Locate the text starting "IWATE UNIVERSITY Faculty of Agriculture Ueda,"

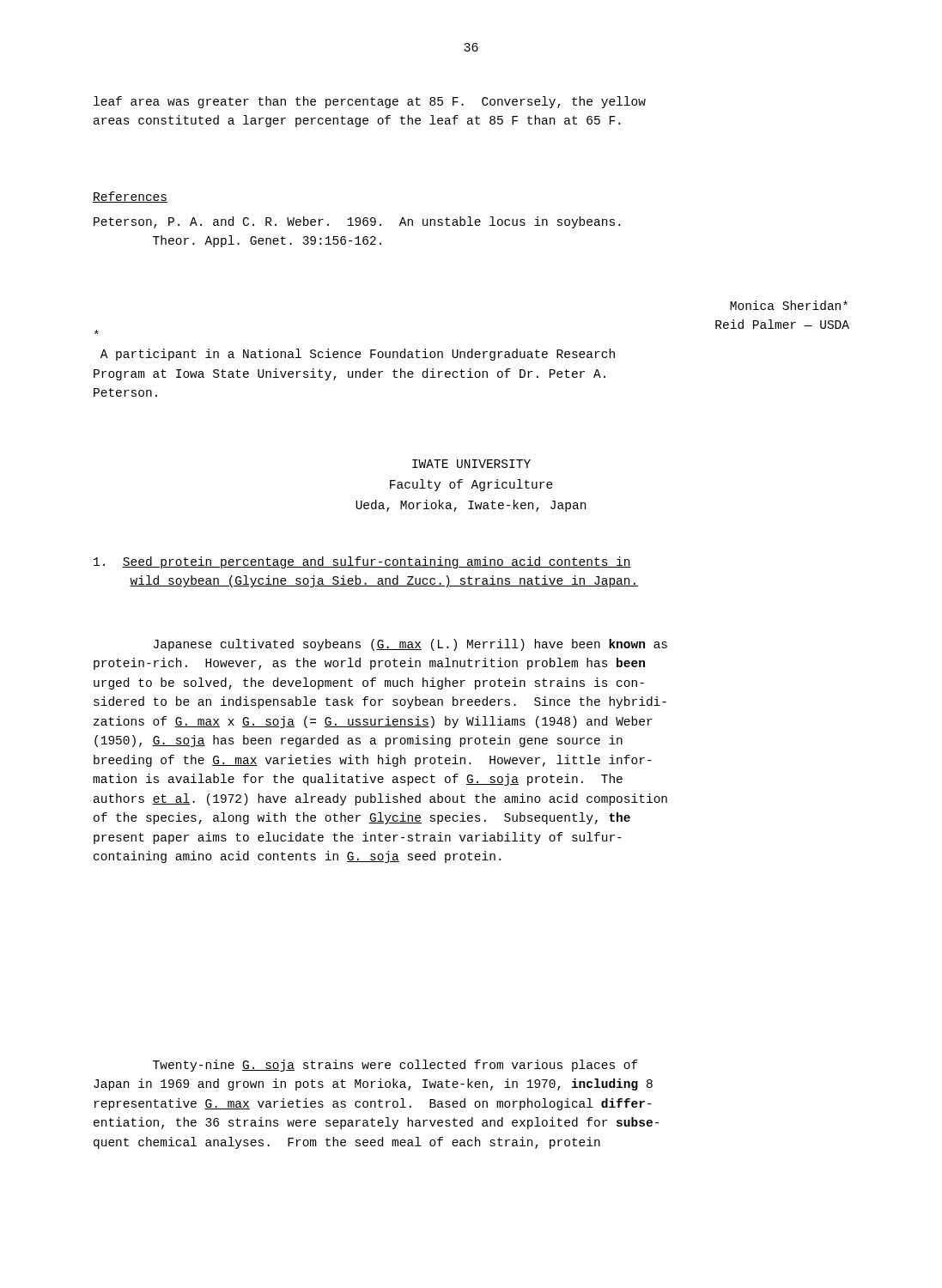pyautogui.click(x=471, y=485)
